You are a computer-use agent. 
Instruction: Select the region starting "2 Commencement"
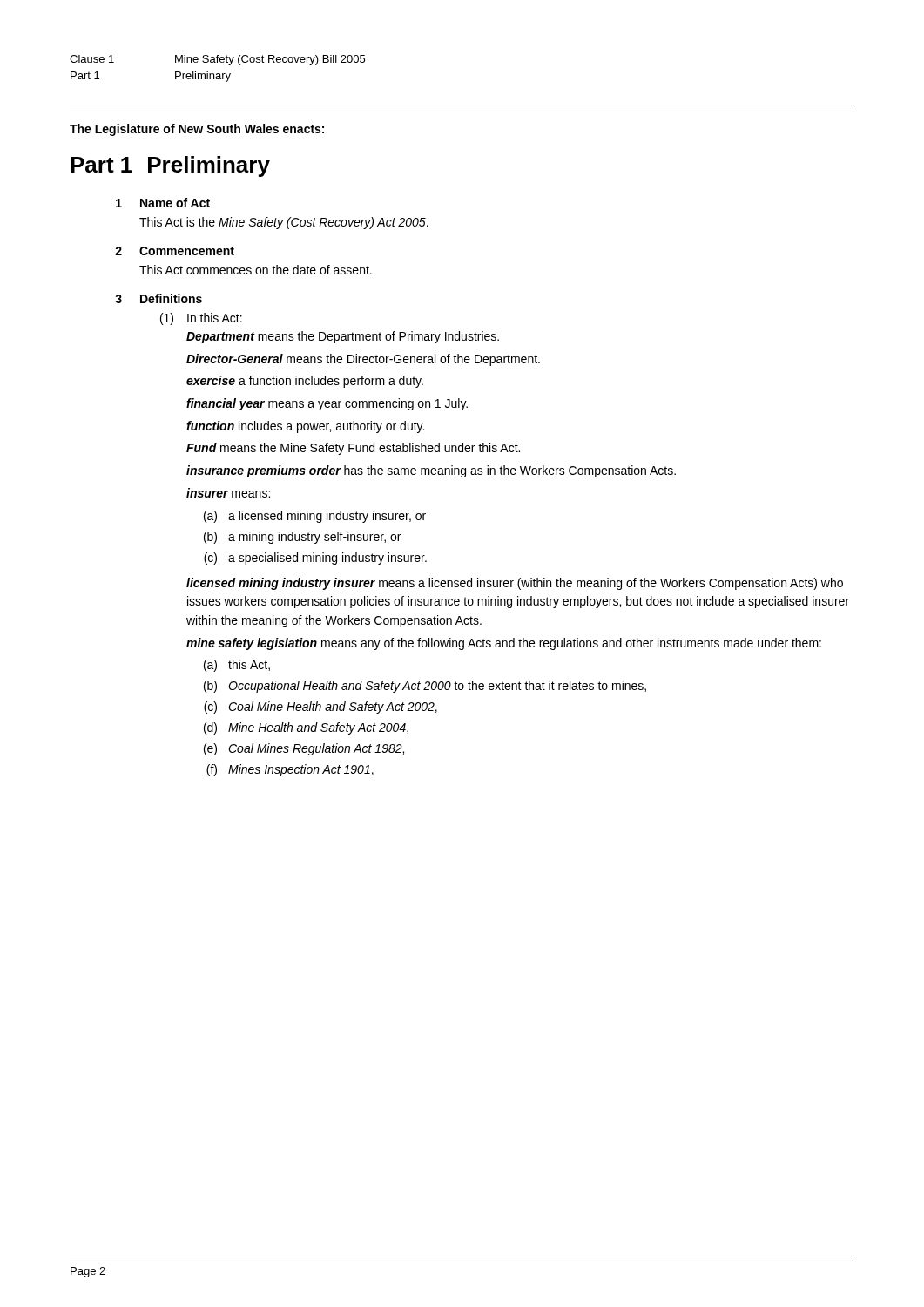[152, 251]
